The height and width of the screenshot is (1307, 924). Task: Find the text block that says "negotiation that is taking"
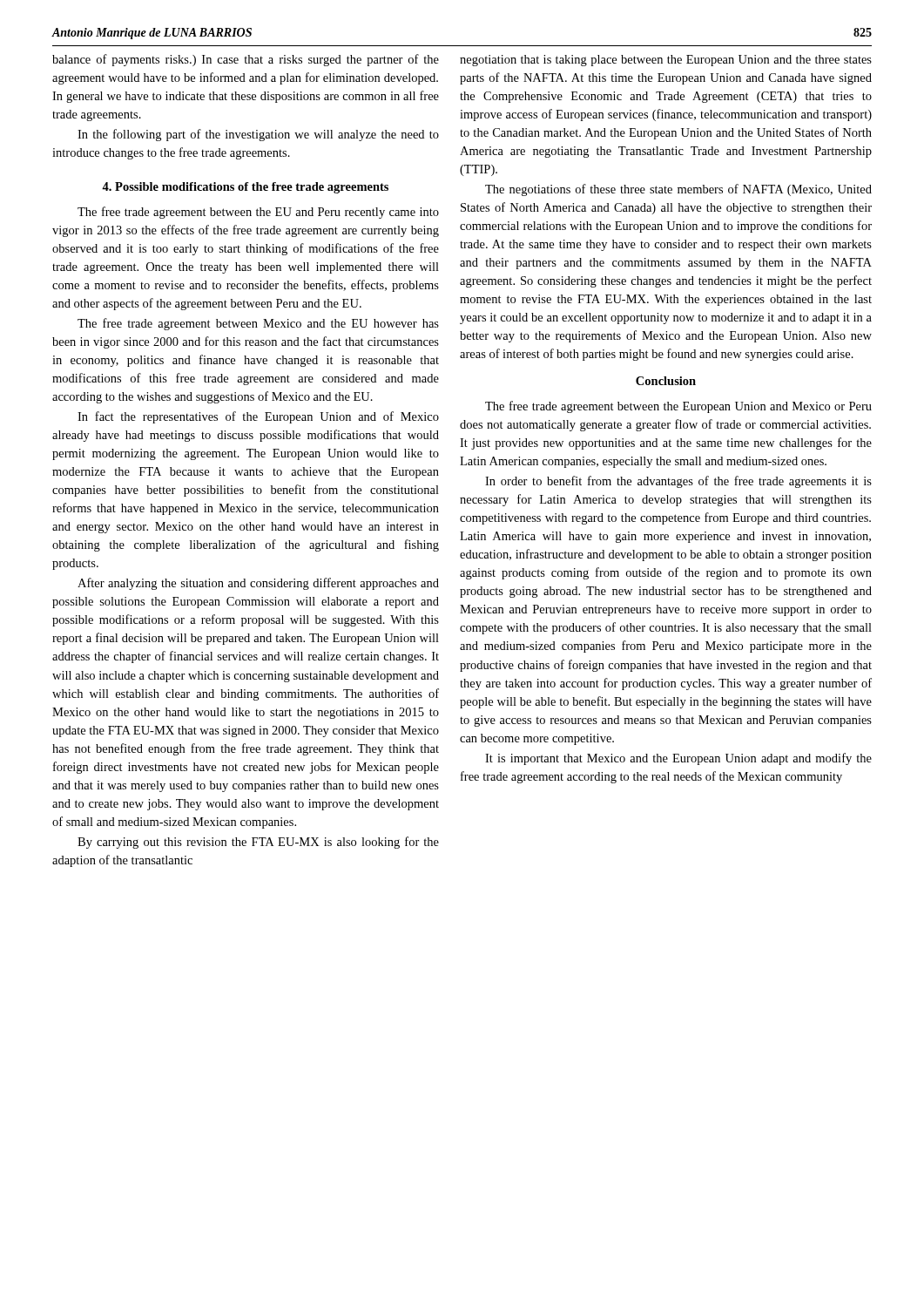pos(666,207)
